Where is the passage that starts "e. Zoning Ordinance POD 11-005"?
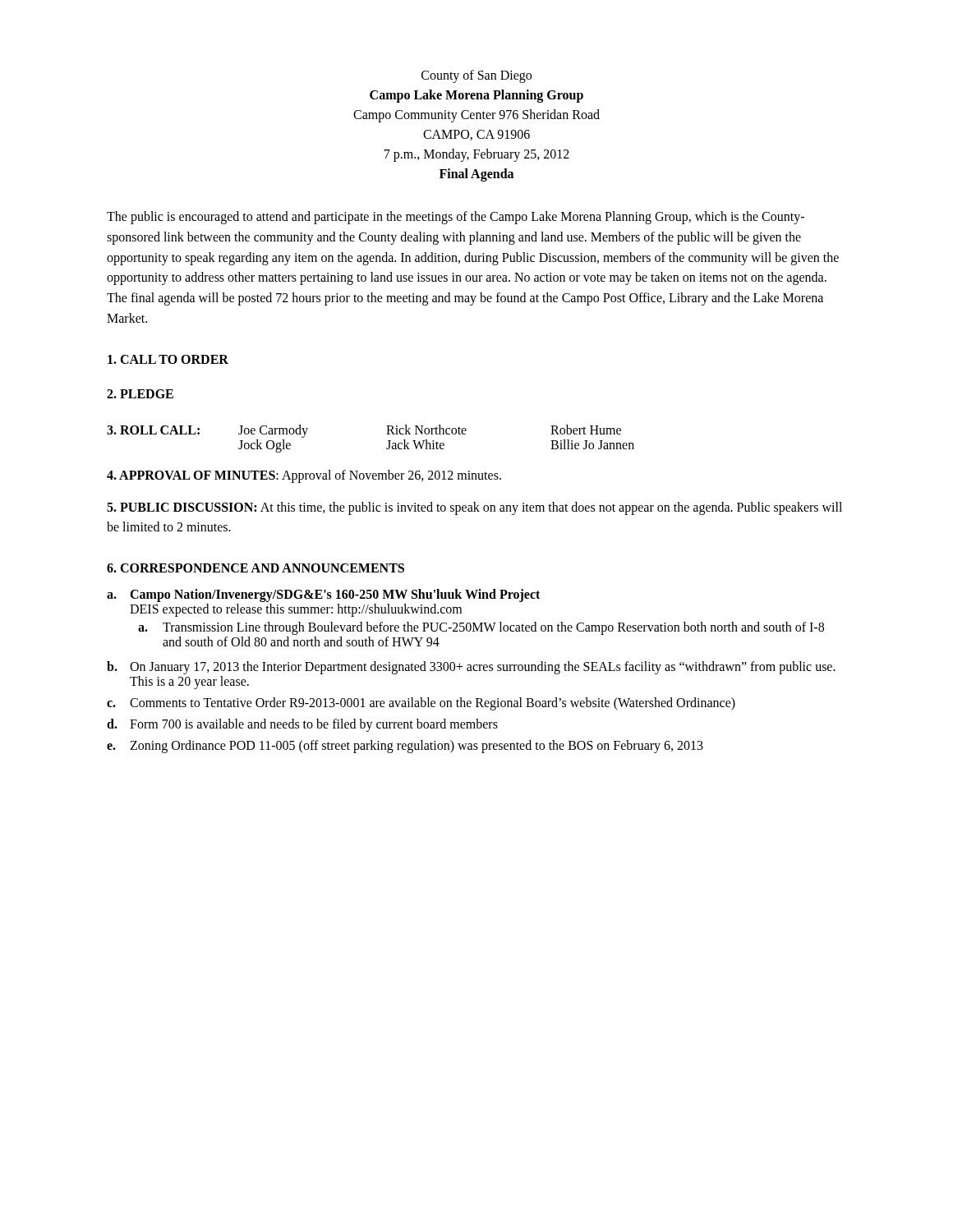The width and height of the screenshot is (953, 1232). click(x=476, y=746)
